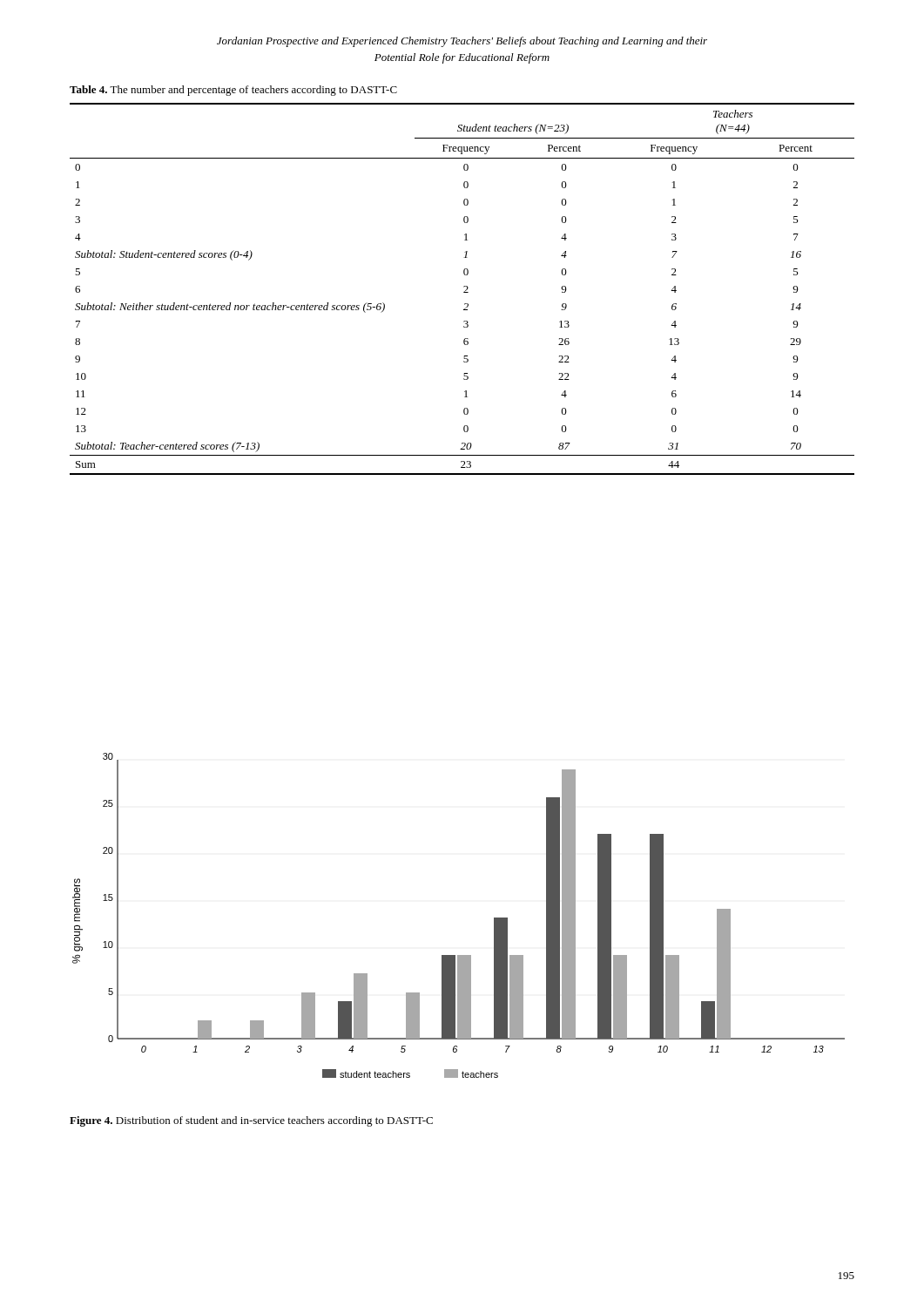Image resolution: width=924 pixels, height=1307 pixels.
Task: Select the grouped bar chart
Action: tap(462, 925)
